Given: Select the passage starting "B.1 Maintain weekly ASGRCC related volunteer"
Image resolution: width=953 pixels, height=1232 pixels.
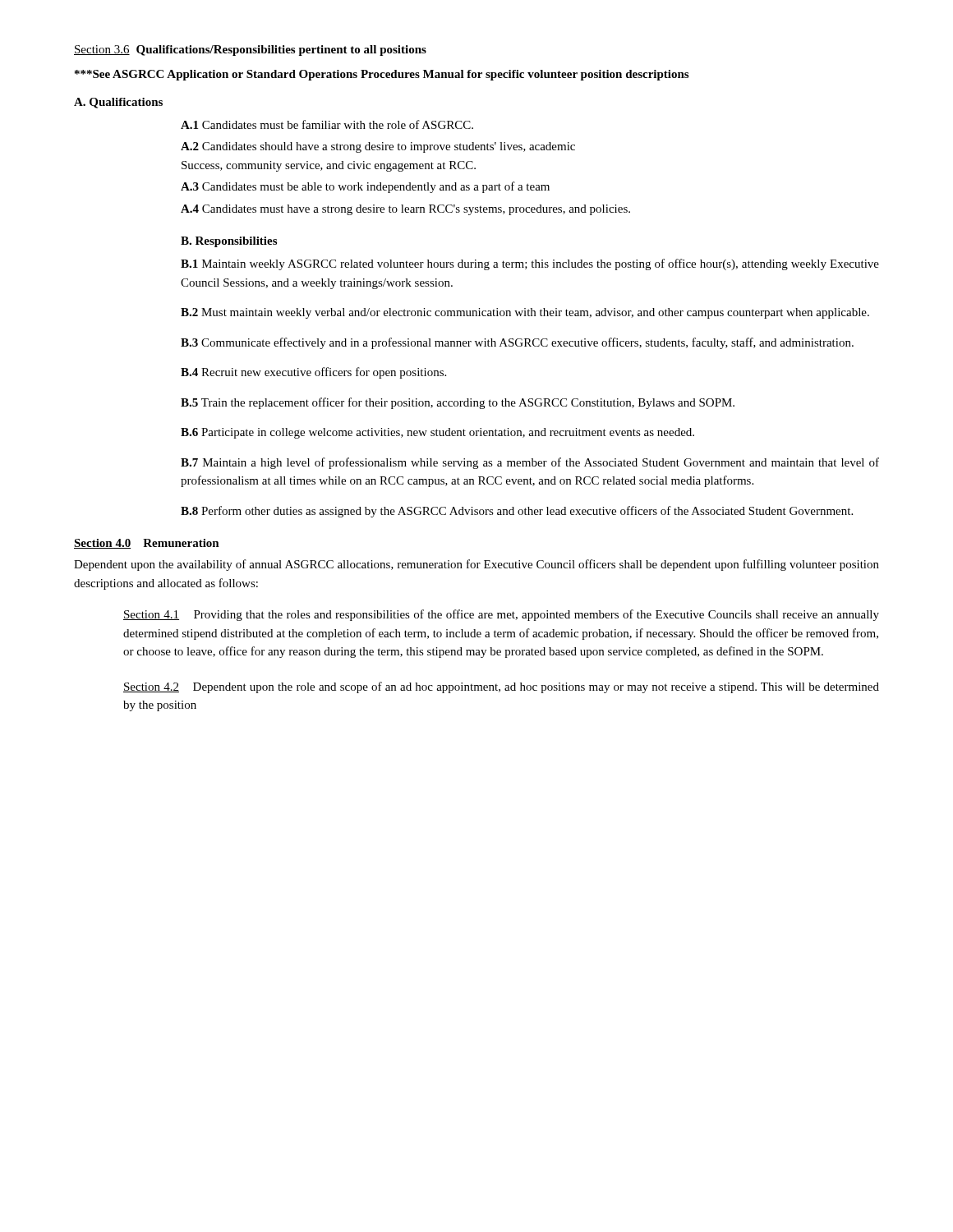Looking at the screenshot, I should tap(530, 273).
